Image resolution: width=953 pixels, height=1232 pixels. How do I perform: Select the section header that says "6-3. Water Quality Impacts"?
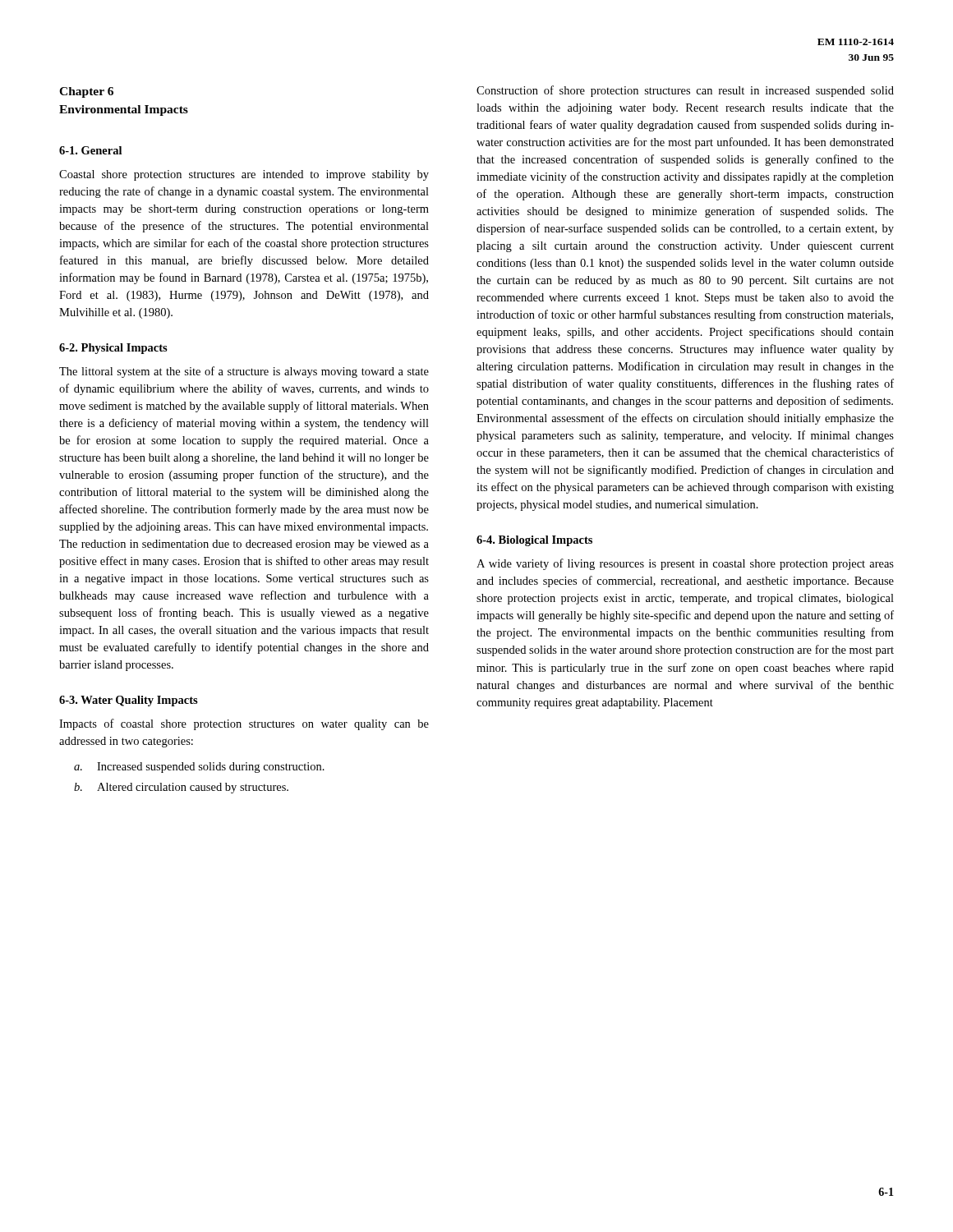(128, 700)
